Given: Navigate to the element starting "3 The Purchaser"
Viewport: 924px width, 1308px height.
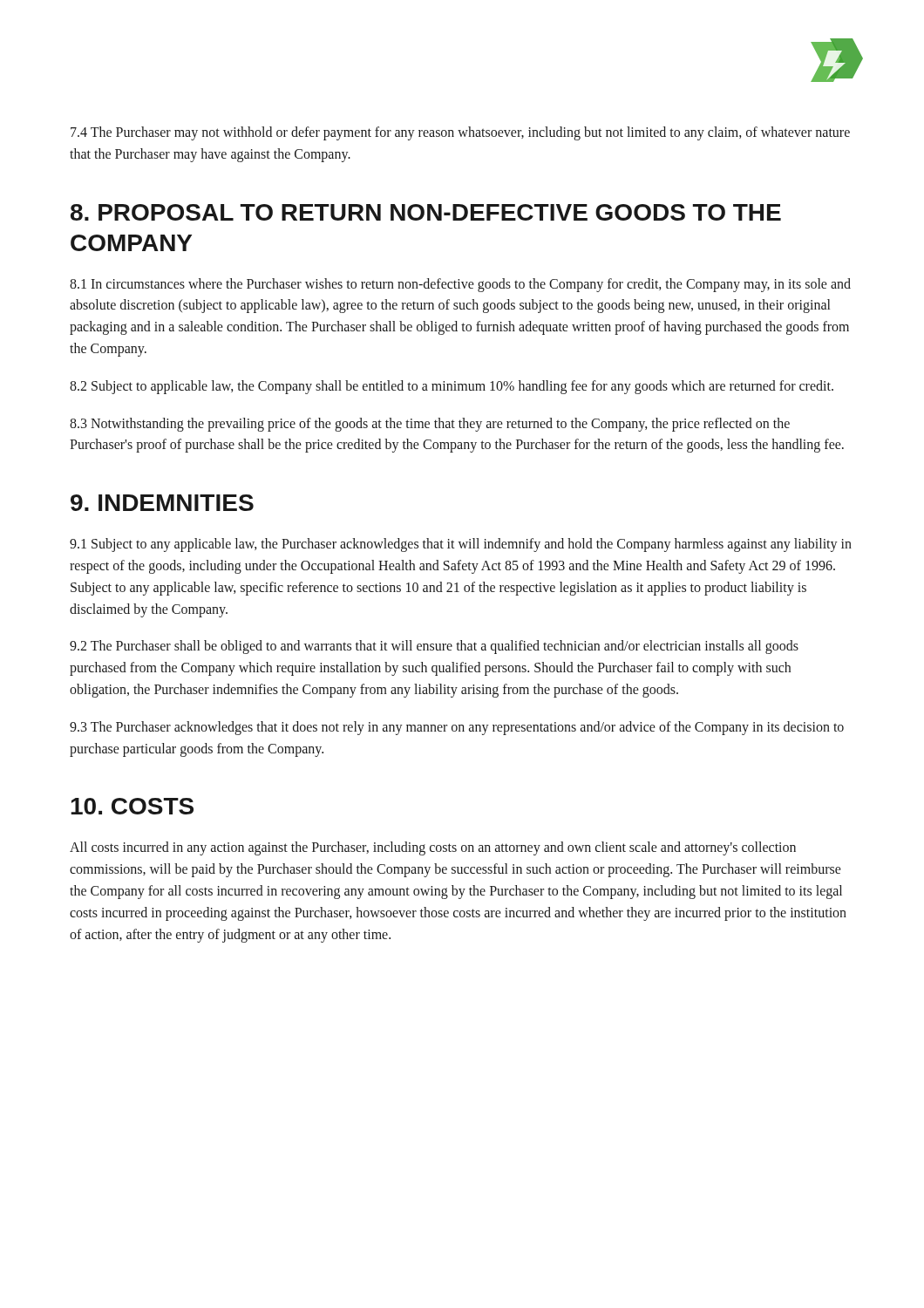Looking at the screenshot, I should (x=457, y=737).
